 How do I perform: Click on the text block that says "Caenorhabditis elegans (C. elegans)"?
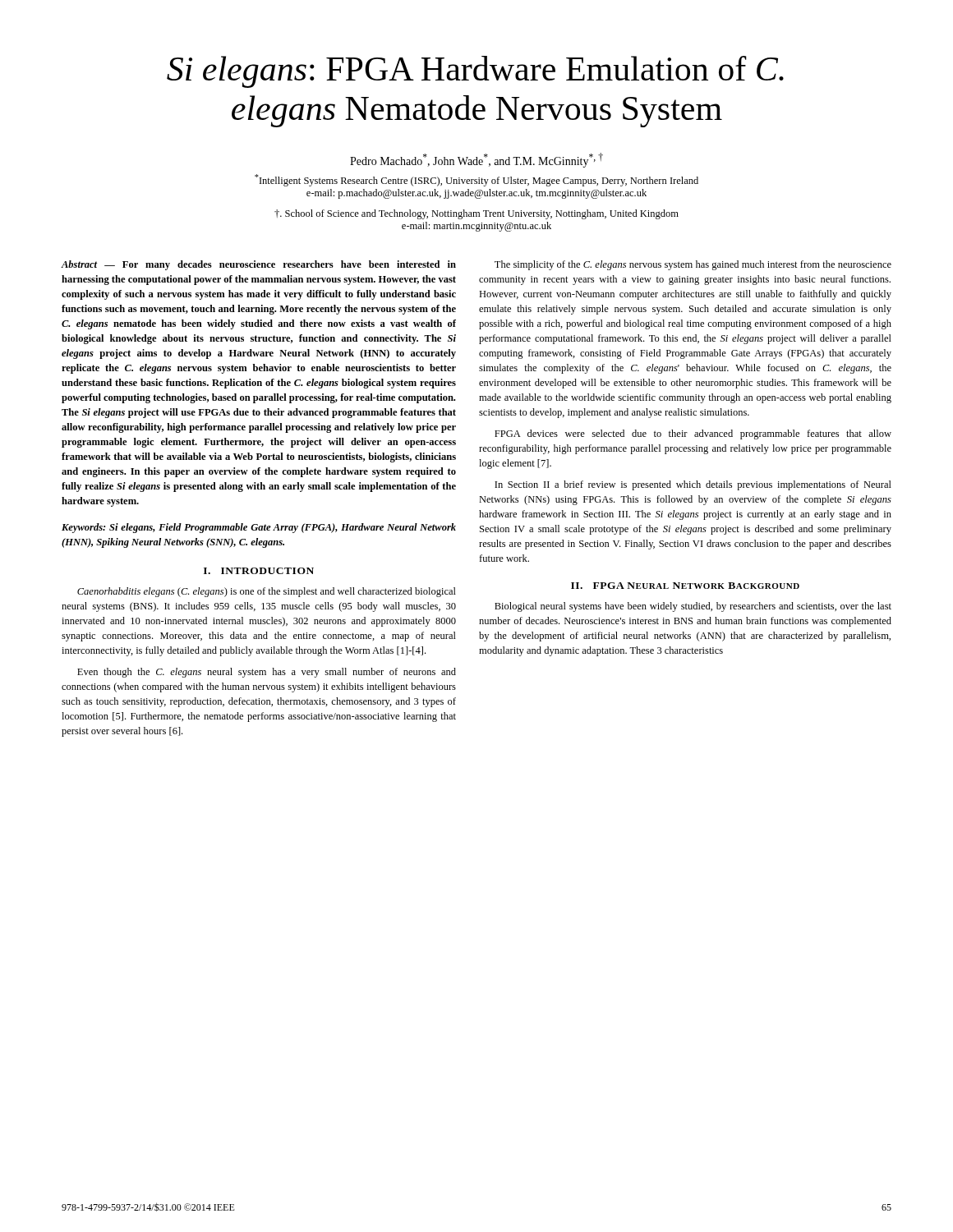259,621
